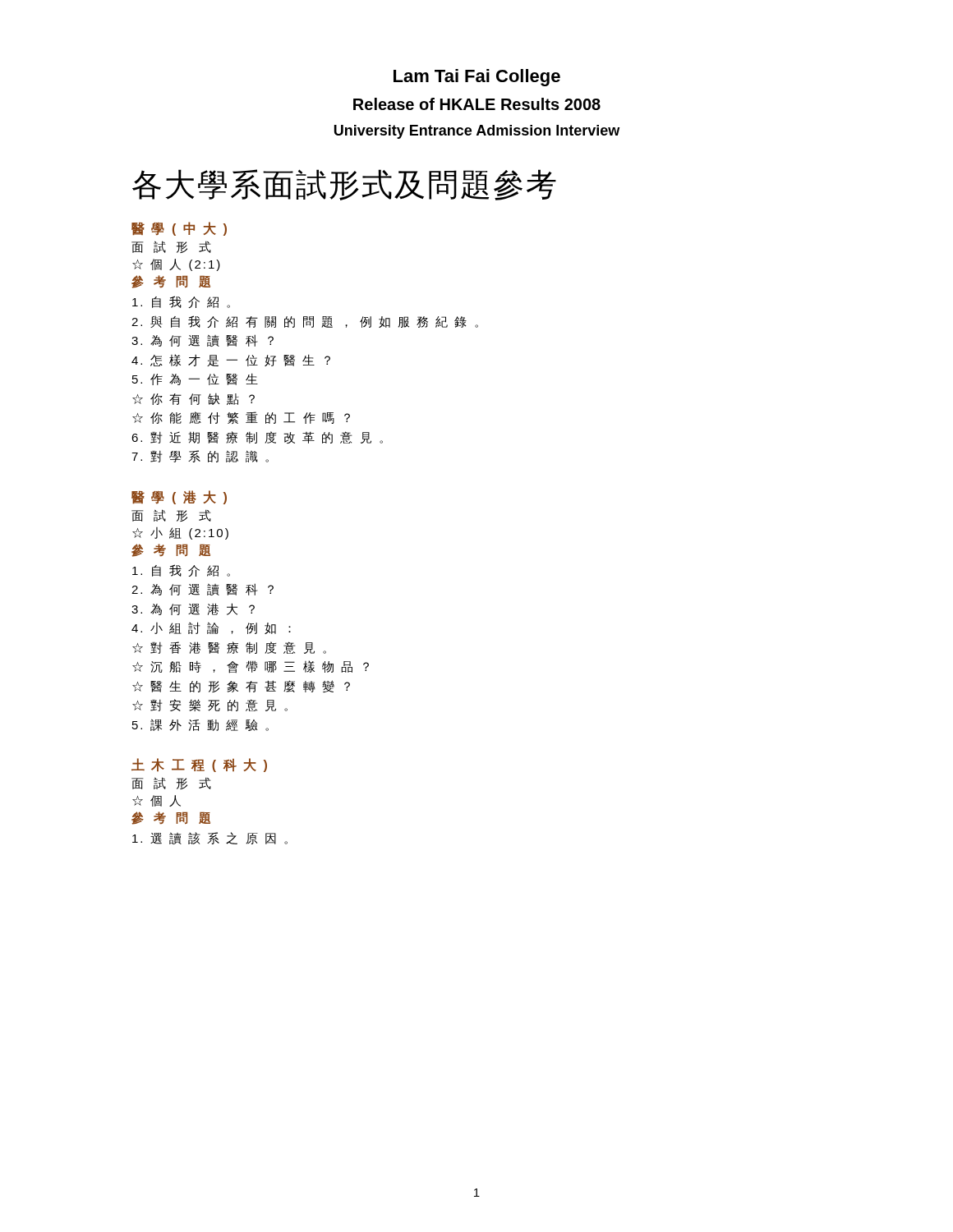Select the text block starting "University Entrance Admission Interview"
The height and width of the screenshot is (1232, 953).
(476, 131)
